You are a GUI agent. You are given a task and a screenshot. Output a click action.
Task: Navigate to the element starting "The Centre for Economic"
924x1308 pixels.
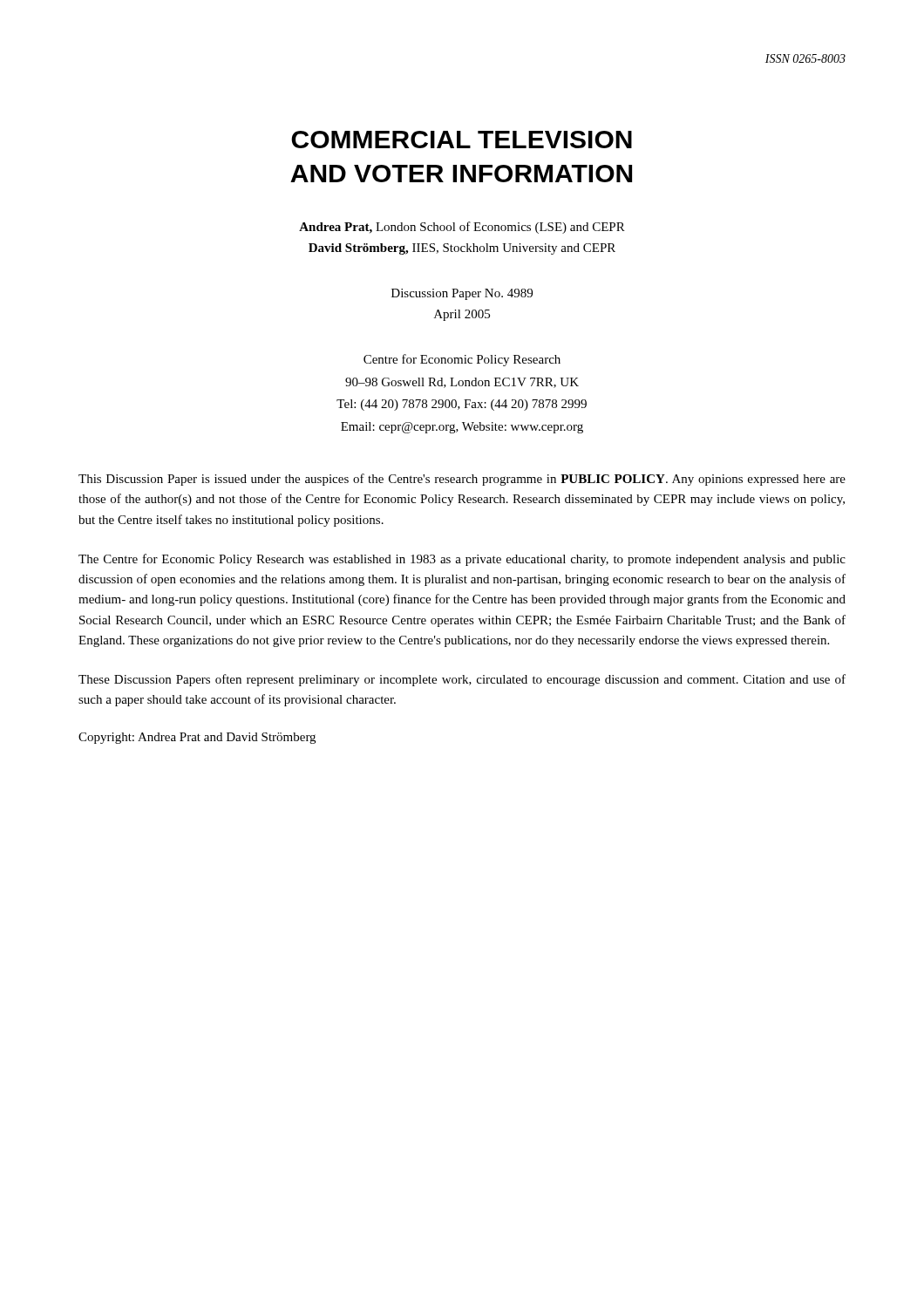pyautogui.click(x=462, y=599)
